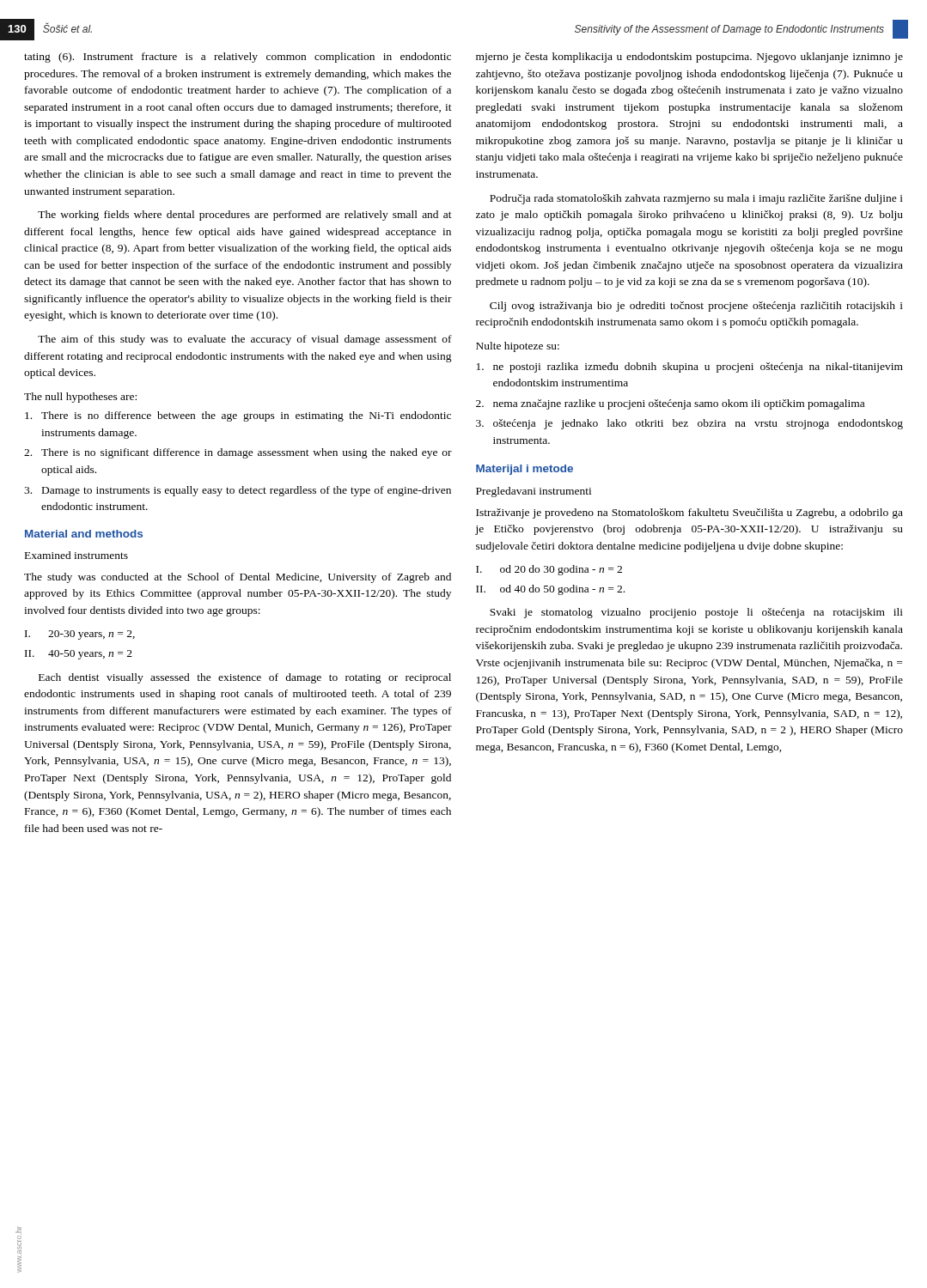This screenshot has width=927, height=1288.
Task: Find the region starting "The null hypotheses are:"
Action: [80, 398]
